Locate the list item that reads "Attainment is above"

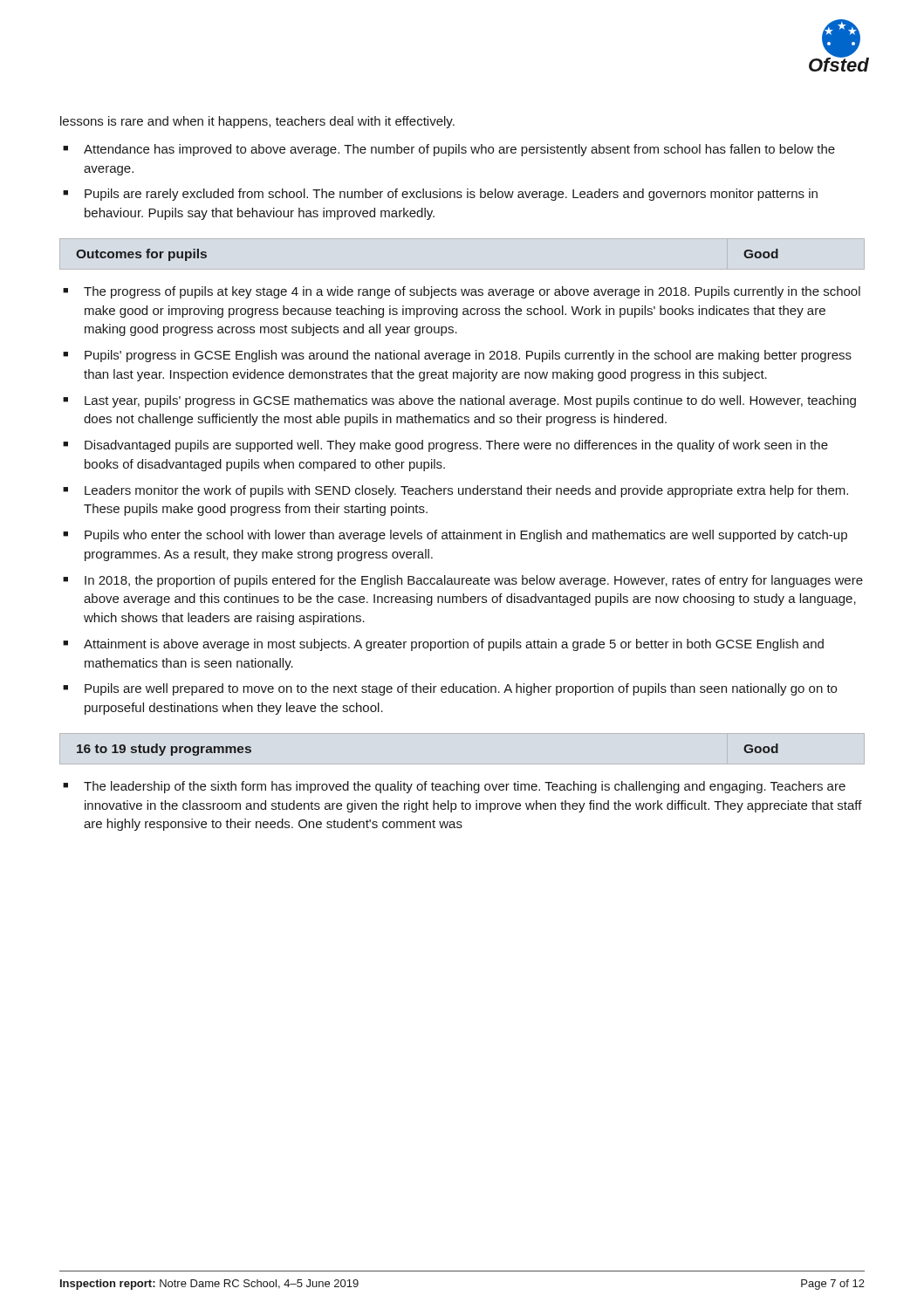[x=454, y=653]
